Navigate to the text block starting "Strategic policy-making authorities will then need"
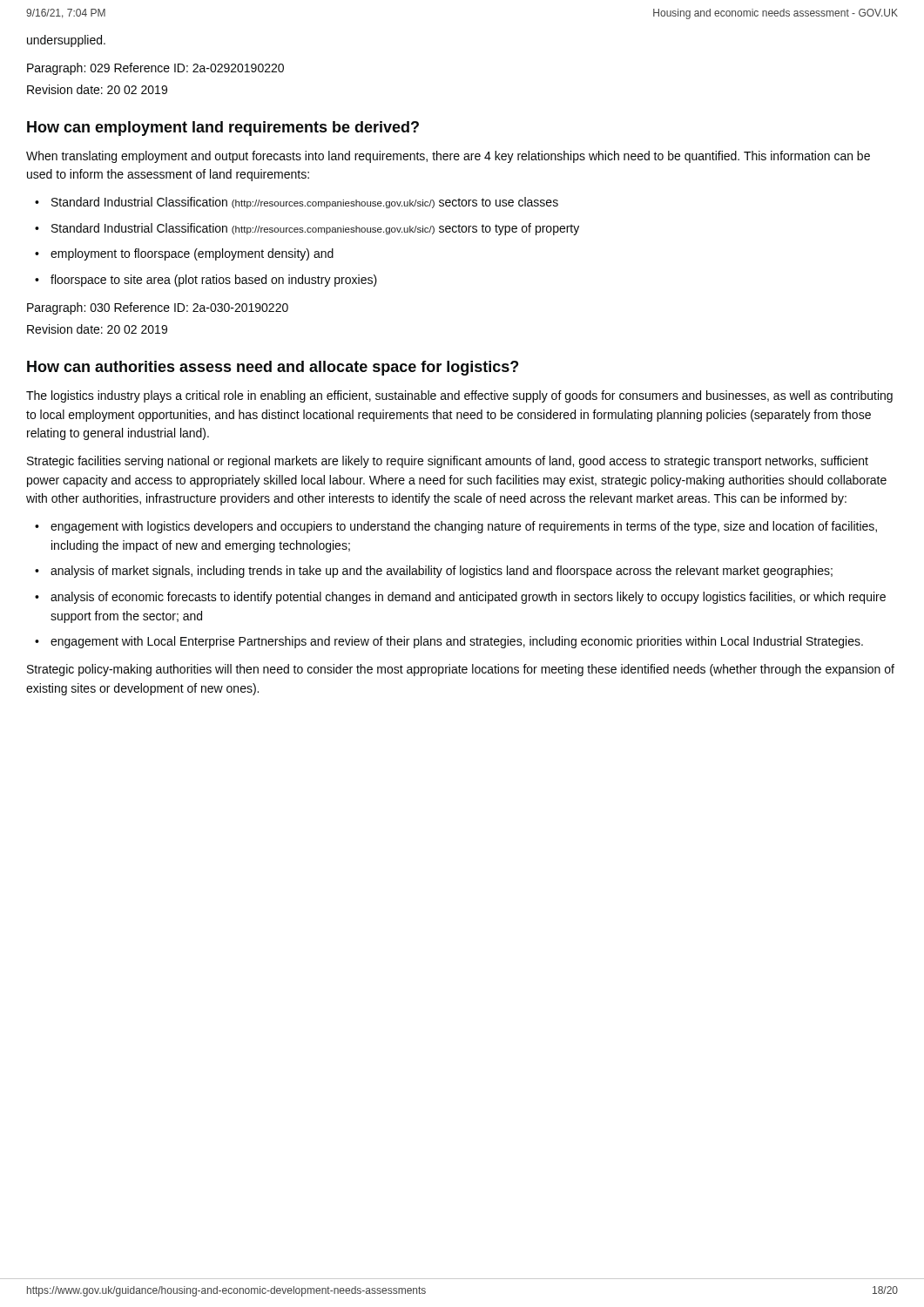Viewport: 924px width, 1307px height. 460,679
